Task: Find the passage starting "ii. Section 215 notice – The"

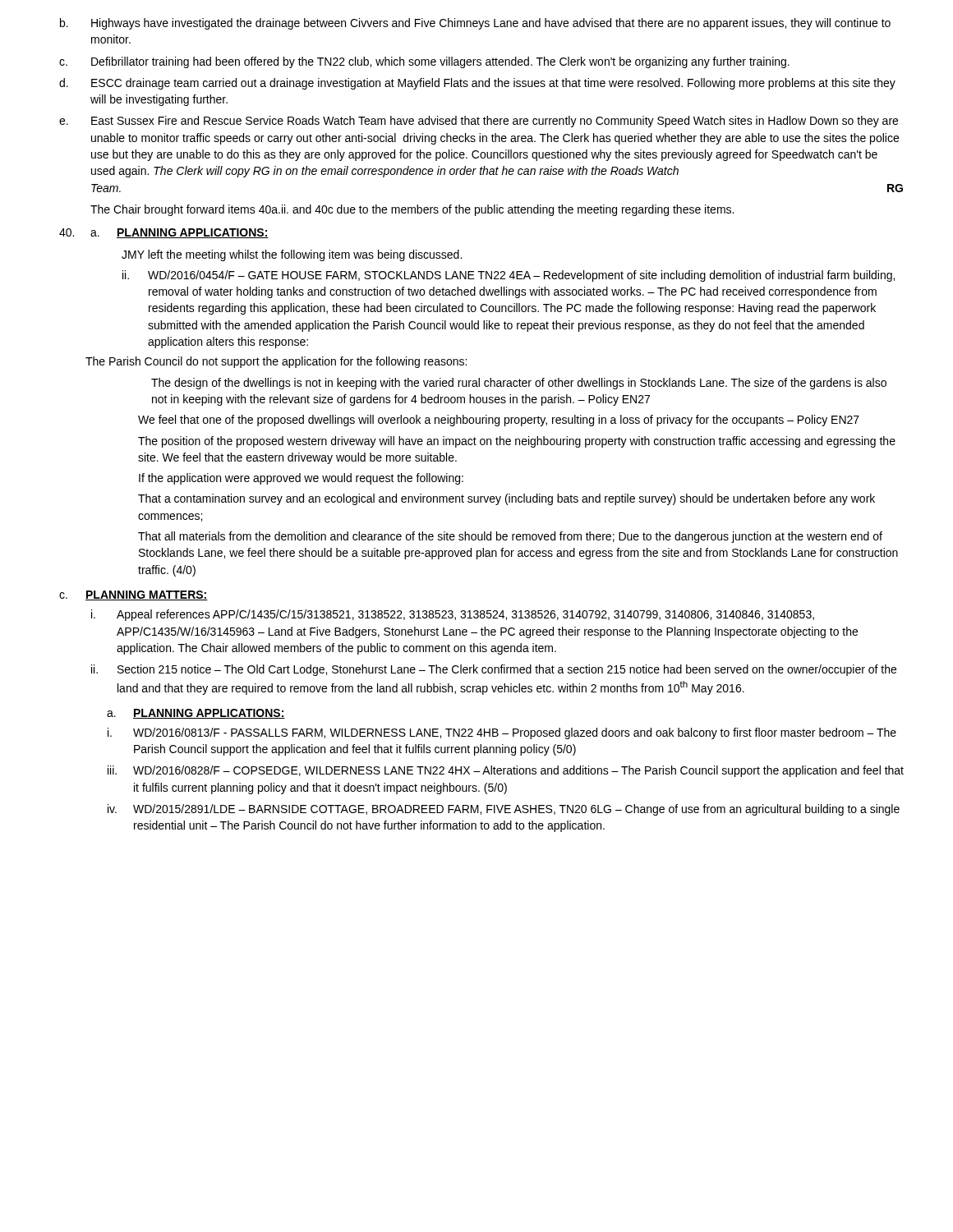Action: click(x=497, y=679)
